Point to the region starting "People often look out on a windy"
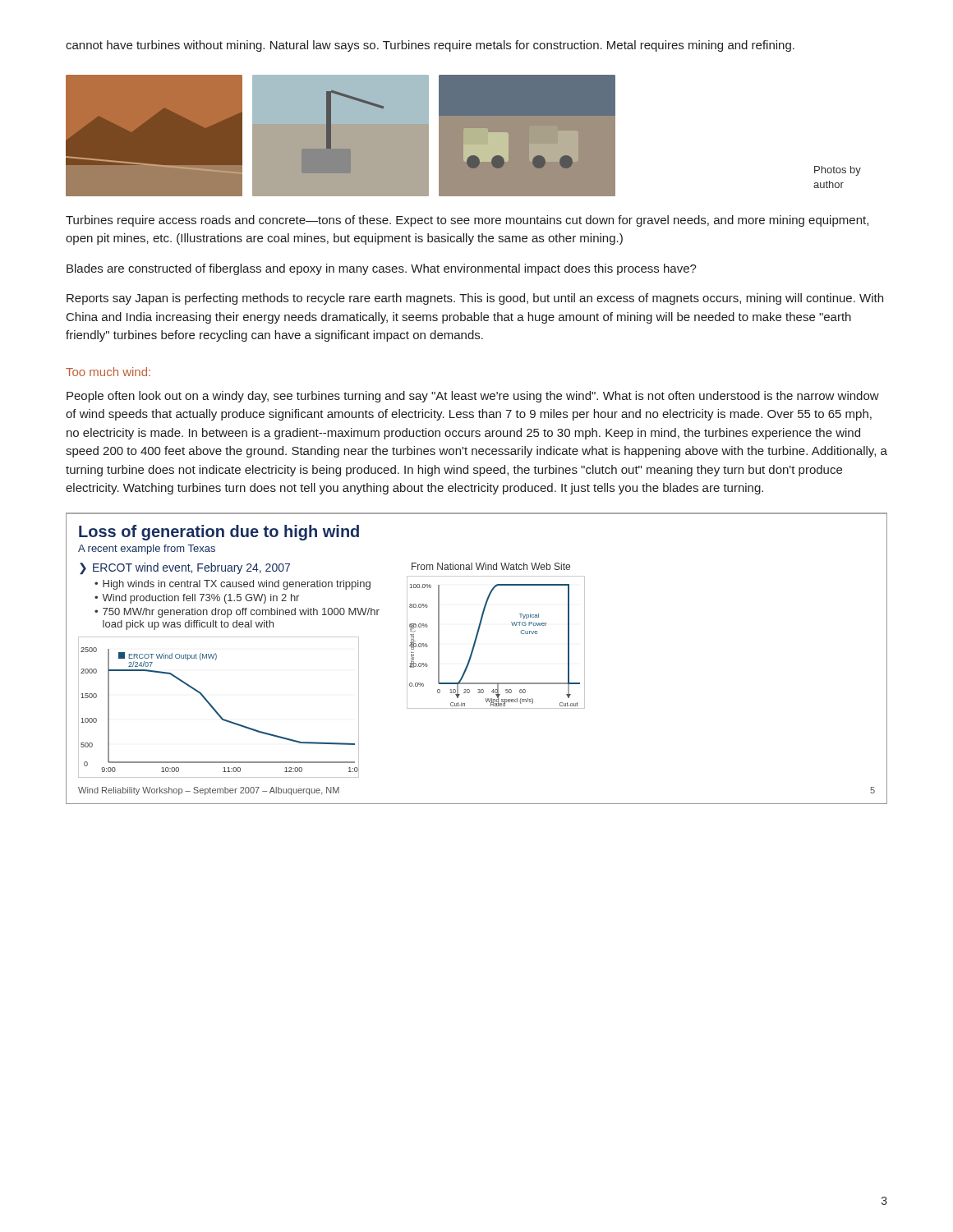The height and width of the screenshot is (1232, 953). (476, 441)
